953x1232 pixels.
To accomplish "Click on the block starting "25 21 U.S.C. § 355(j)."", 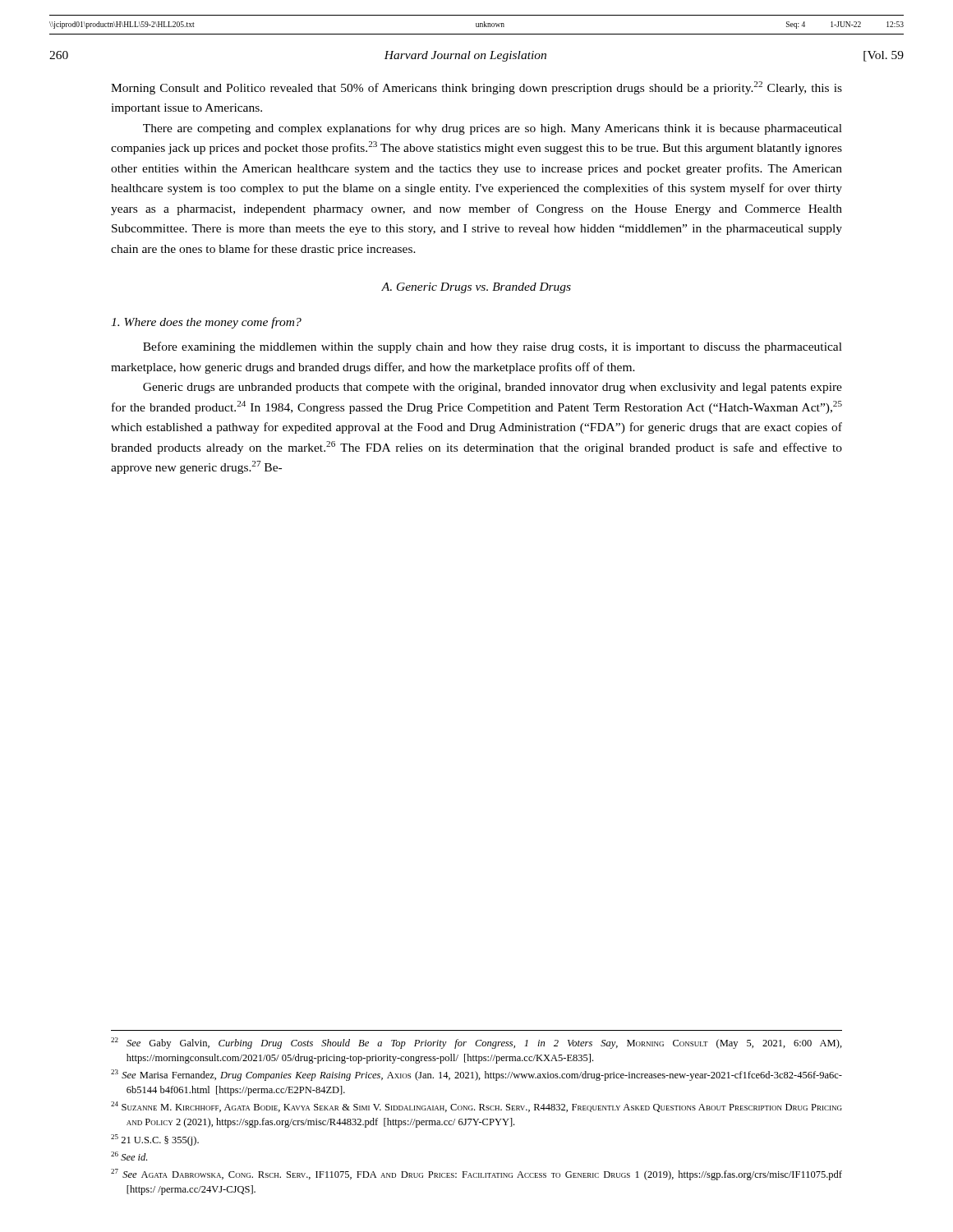I will click(155, 1139).
